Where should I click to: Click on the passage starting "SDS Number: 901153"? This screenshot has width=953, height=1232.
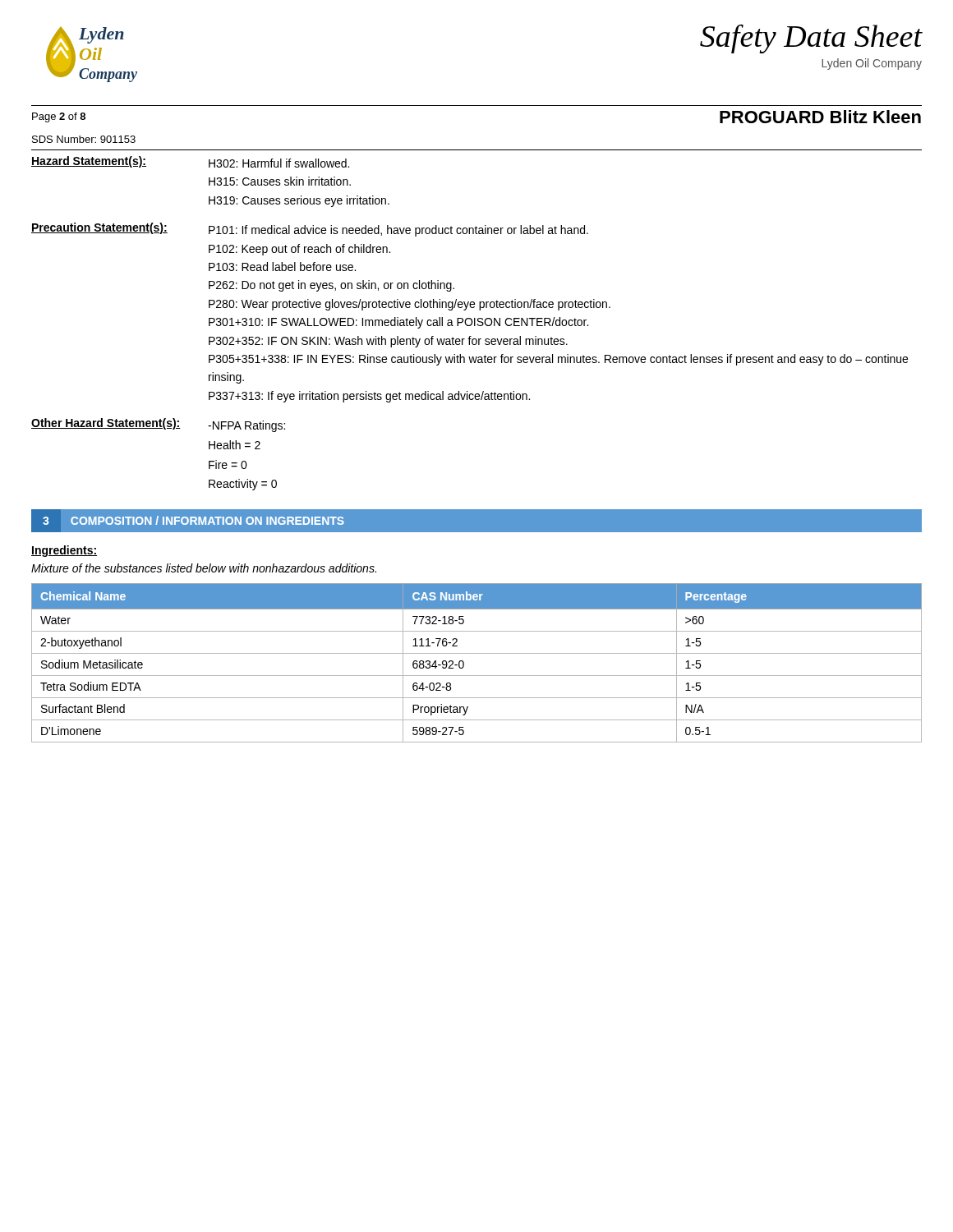coord(83,139)
